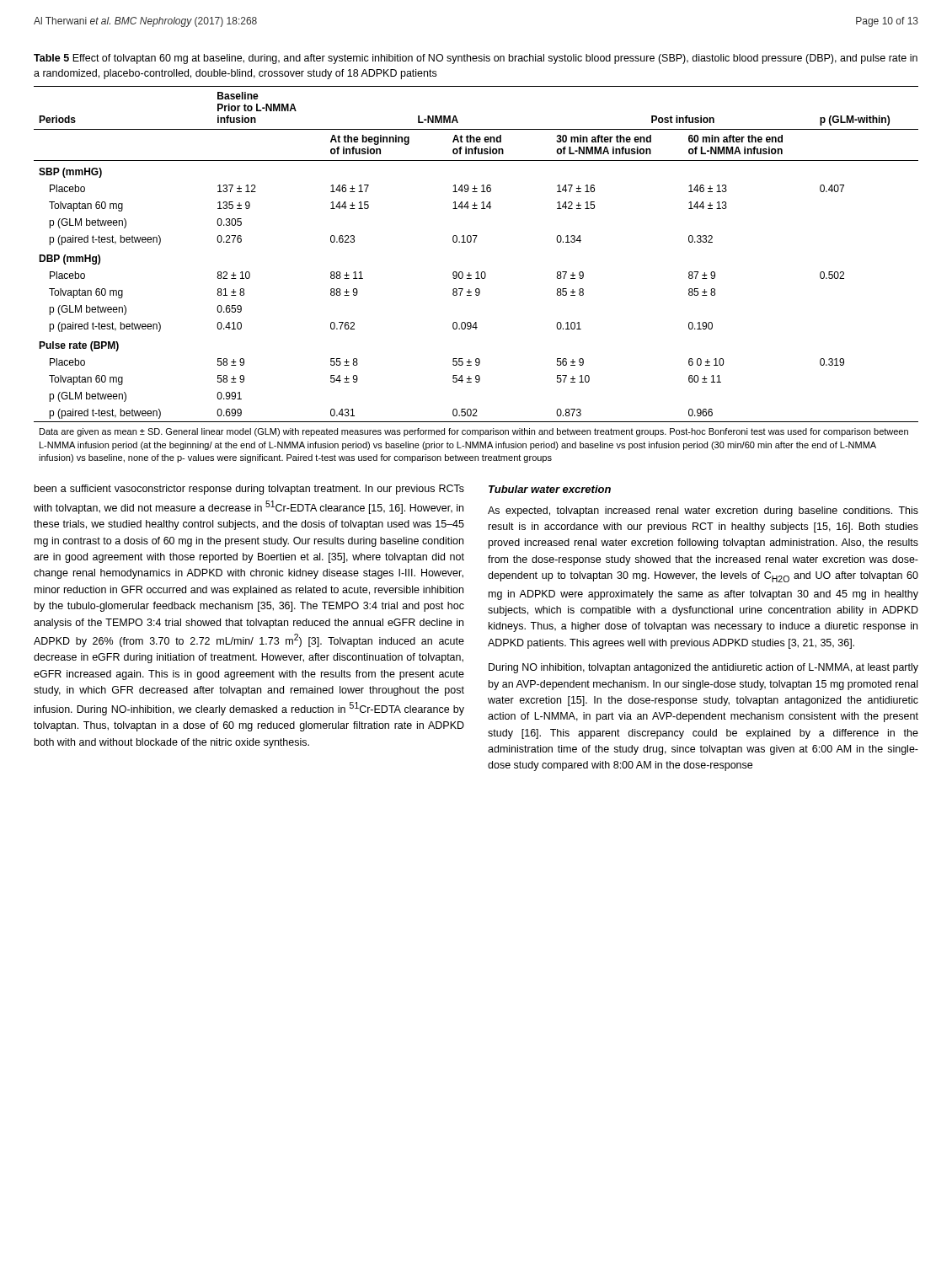Find a table
The height and width of the screenshot is (1264, 952).
(x=476, y=277)
